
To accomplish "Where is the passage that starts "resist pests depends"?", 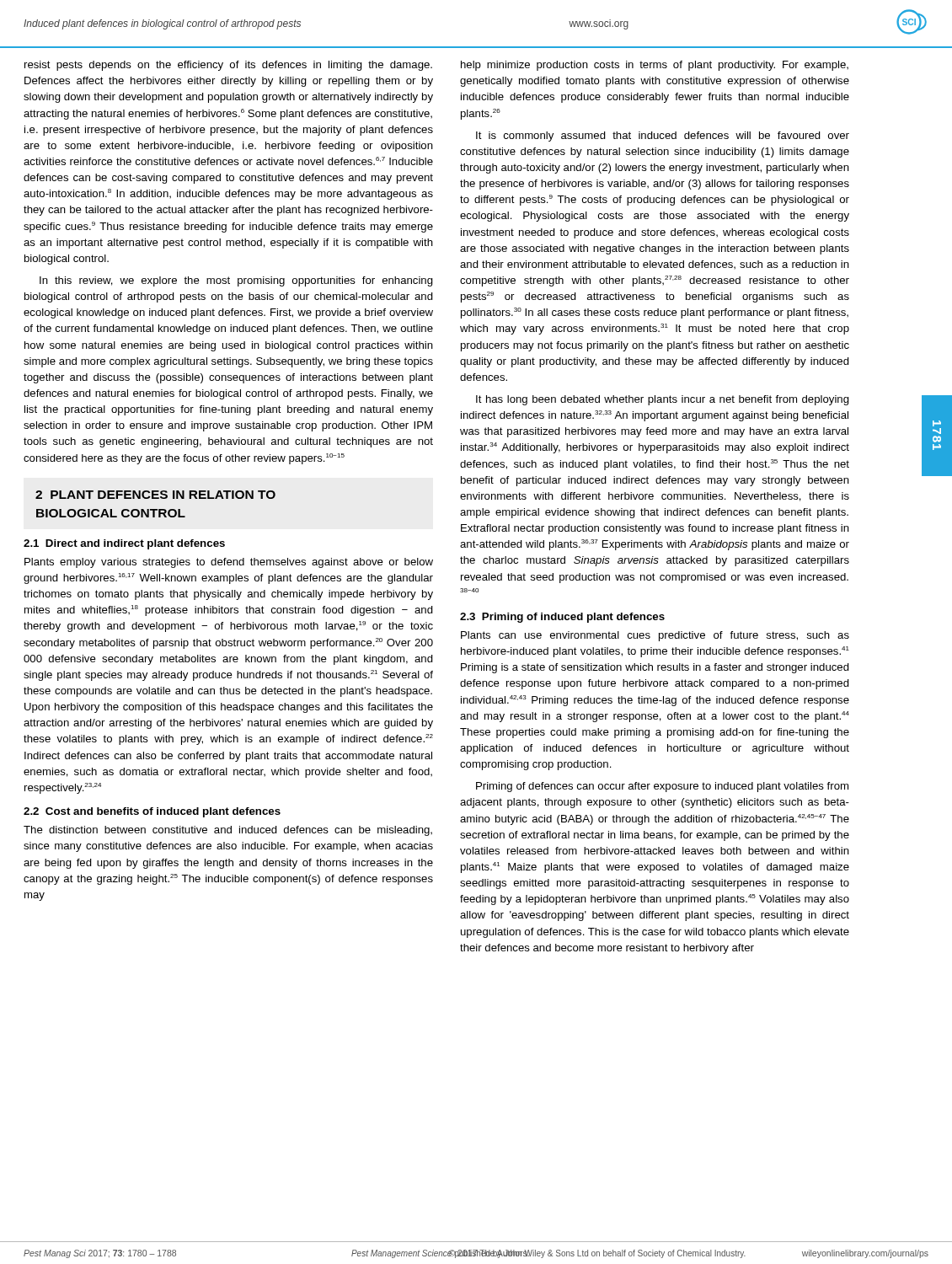I will [228, 161].
